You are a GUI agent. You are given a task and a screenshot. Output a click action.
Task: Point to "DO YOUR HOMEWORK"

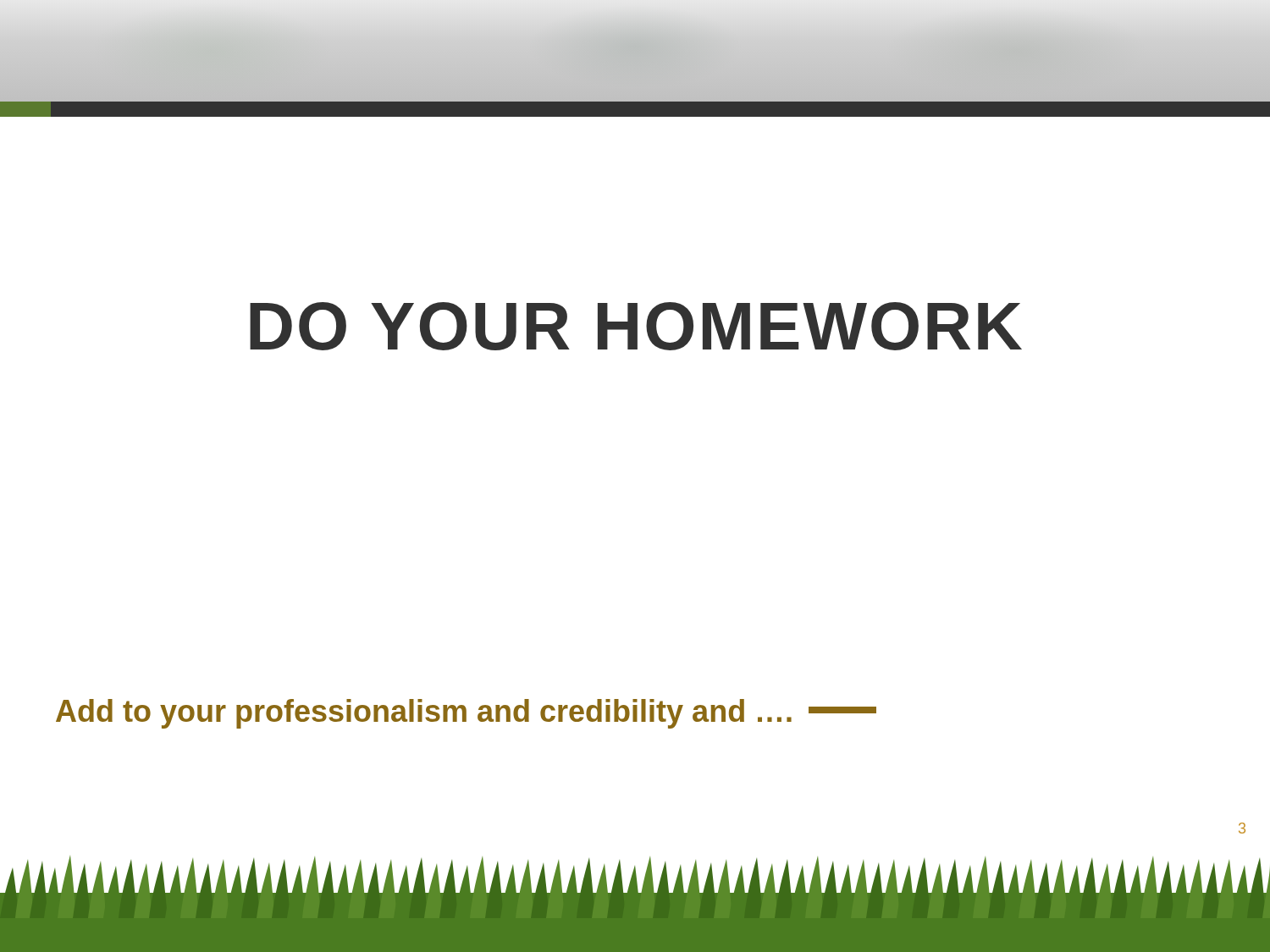point(635,326)
